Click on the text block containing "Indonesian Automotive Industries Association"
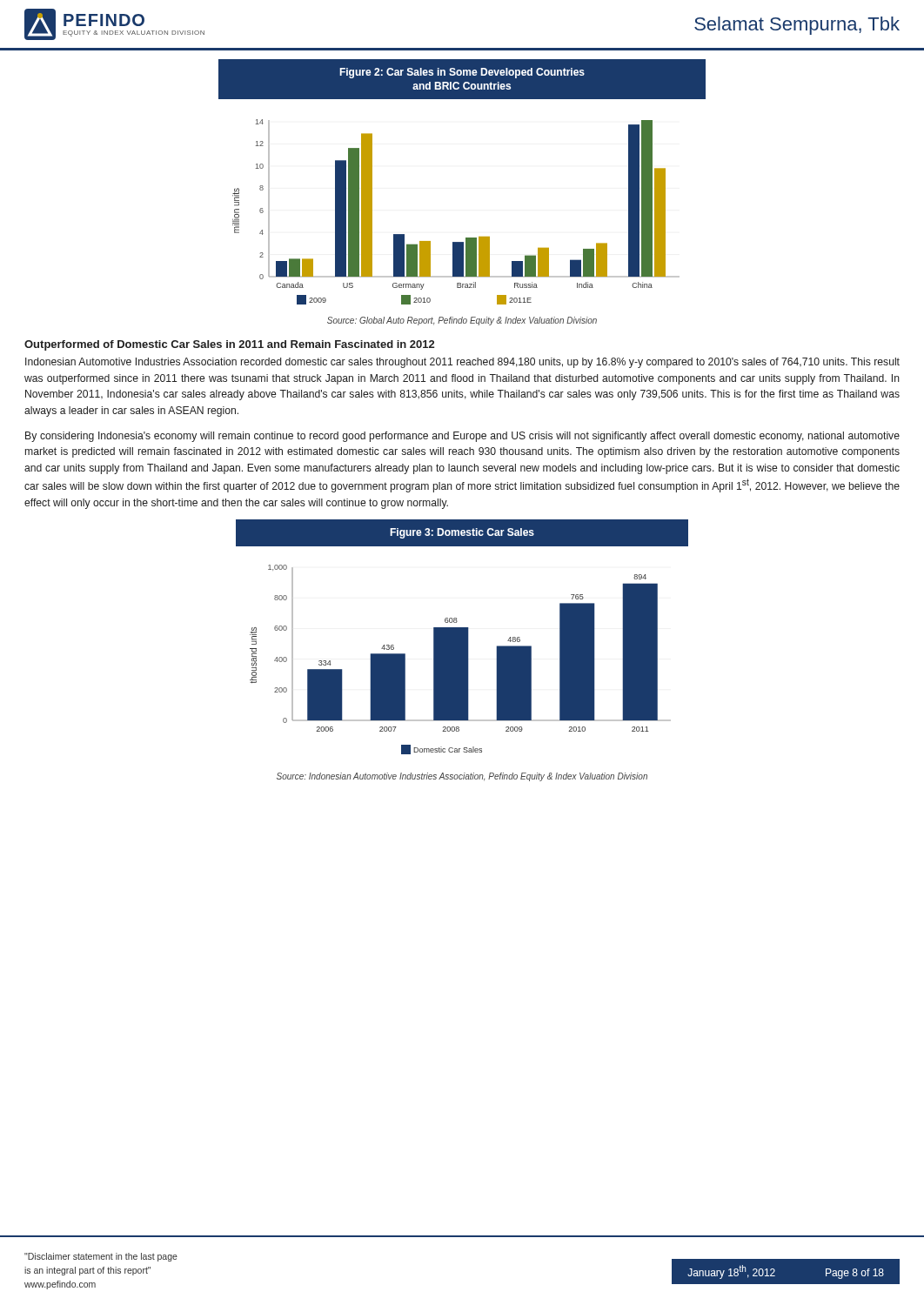 point(462,386)
